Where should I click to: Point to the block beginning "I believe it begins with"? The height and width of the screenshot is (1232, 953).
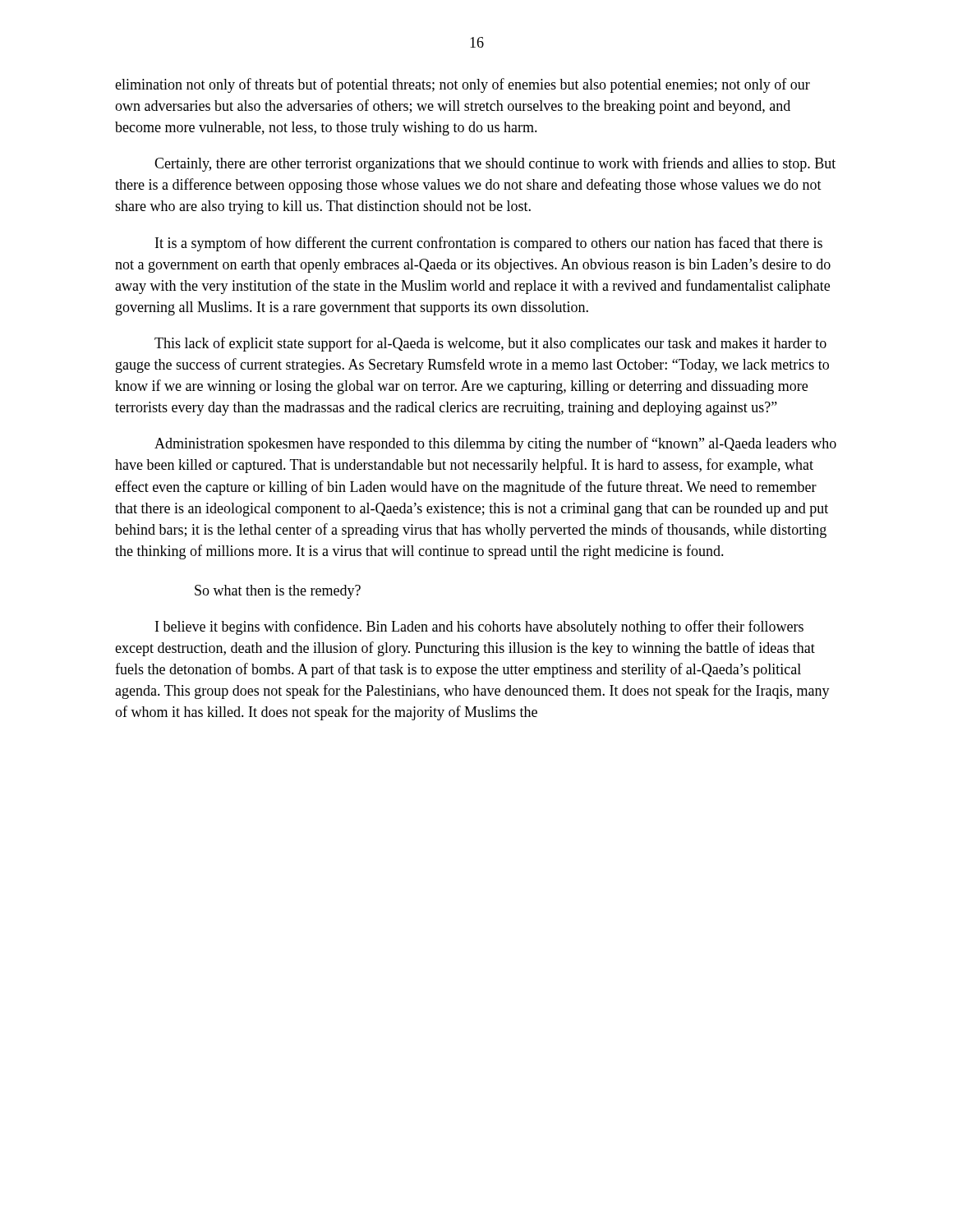point(472,670)
